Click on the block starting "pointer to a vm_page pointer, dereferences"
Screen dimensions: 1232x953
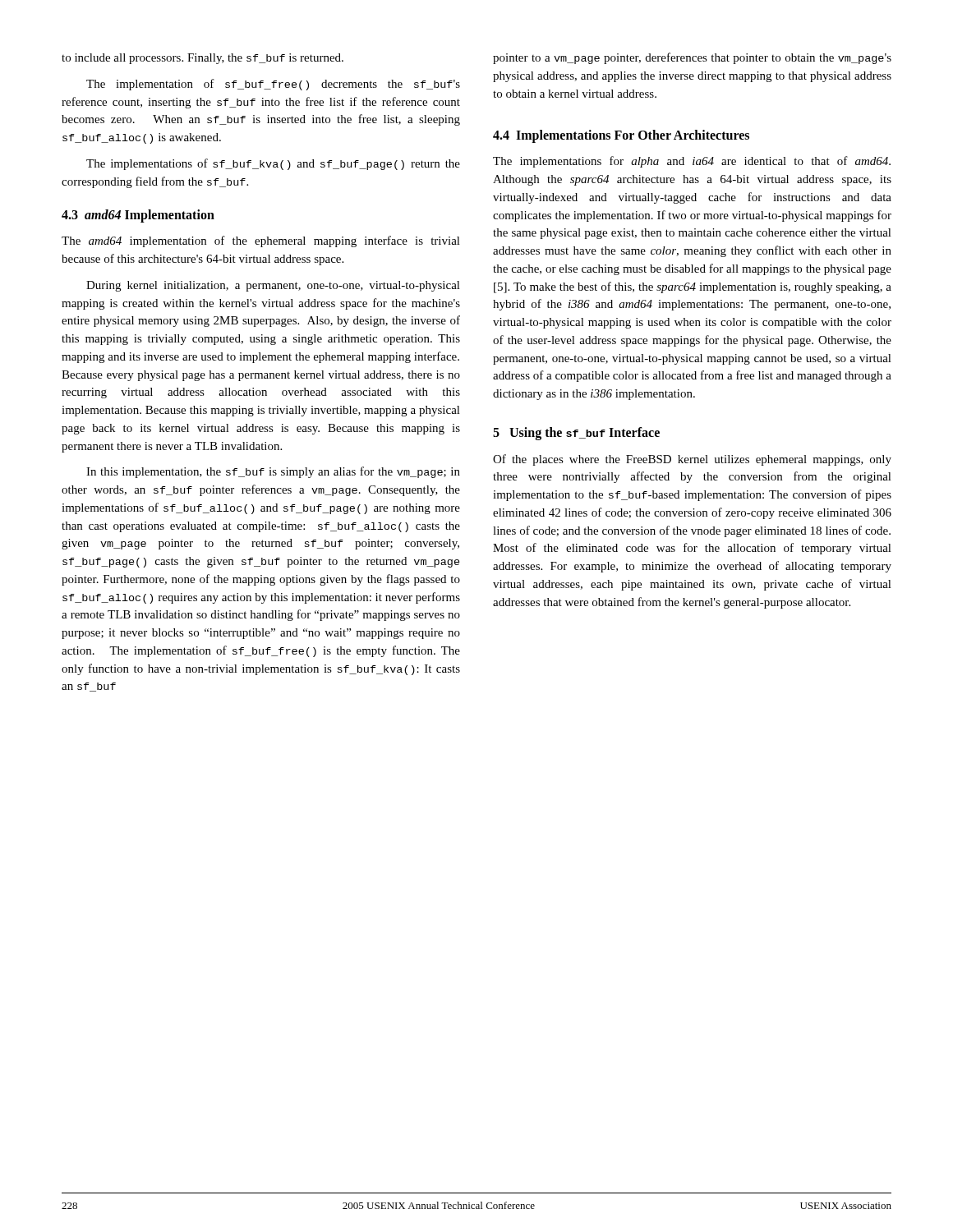[692, 76]
